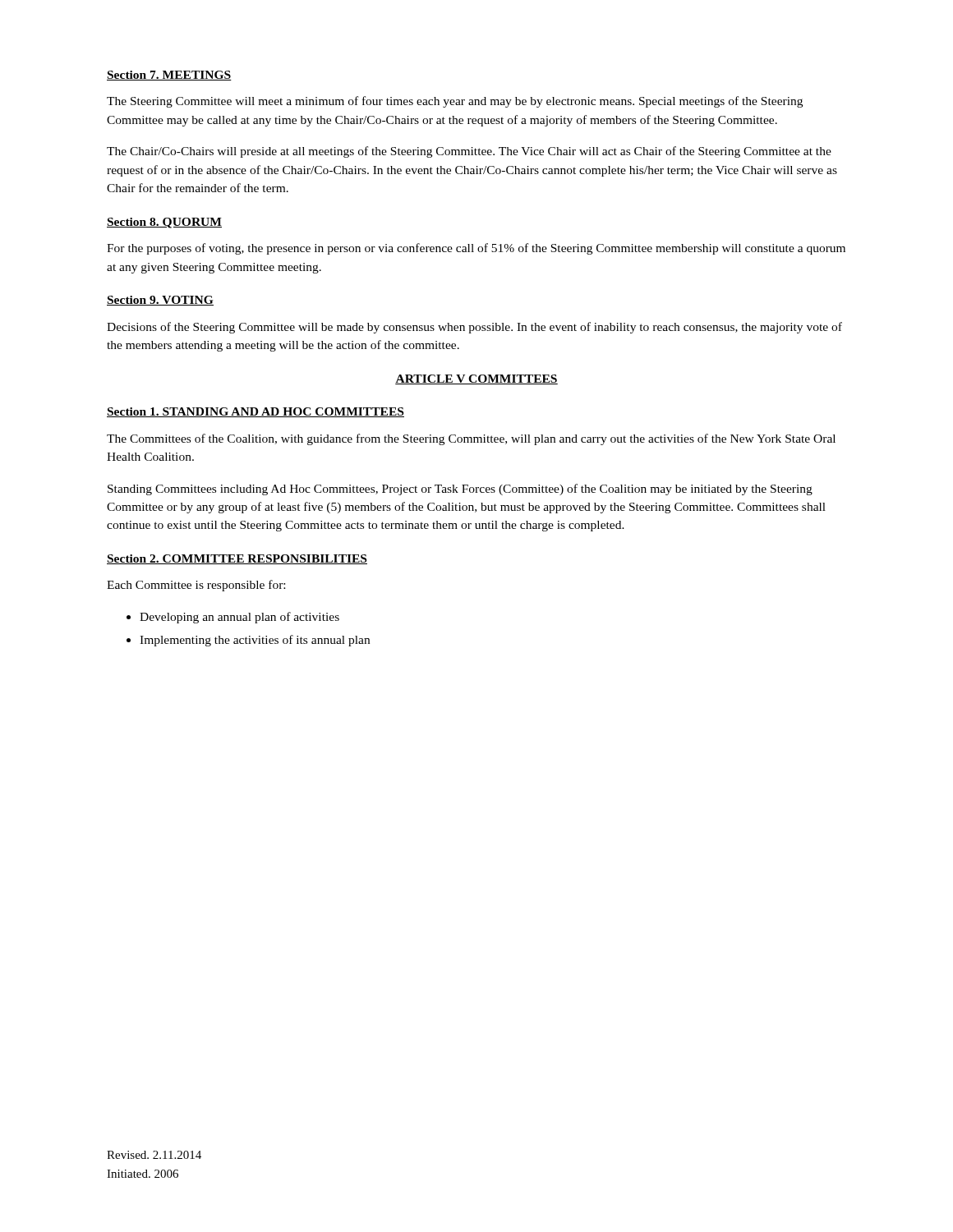Select the element starting "Standing Committees including Ad"
Image resolution: width=953 pixels, height=1232 pixels.
pos(466,506)
